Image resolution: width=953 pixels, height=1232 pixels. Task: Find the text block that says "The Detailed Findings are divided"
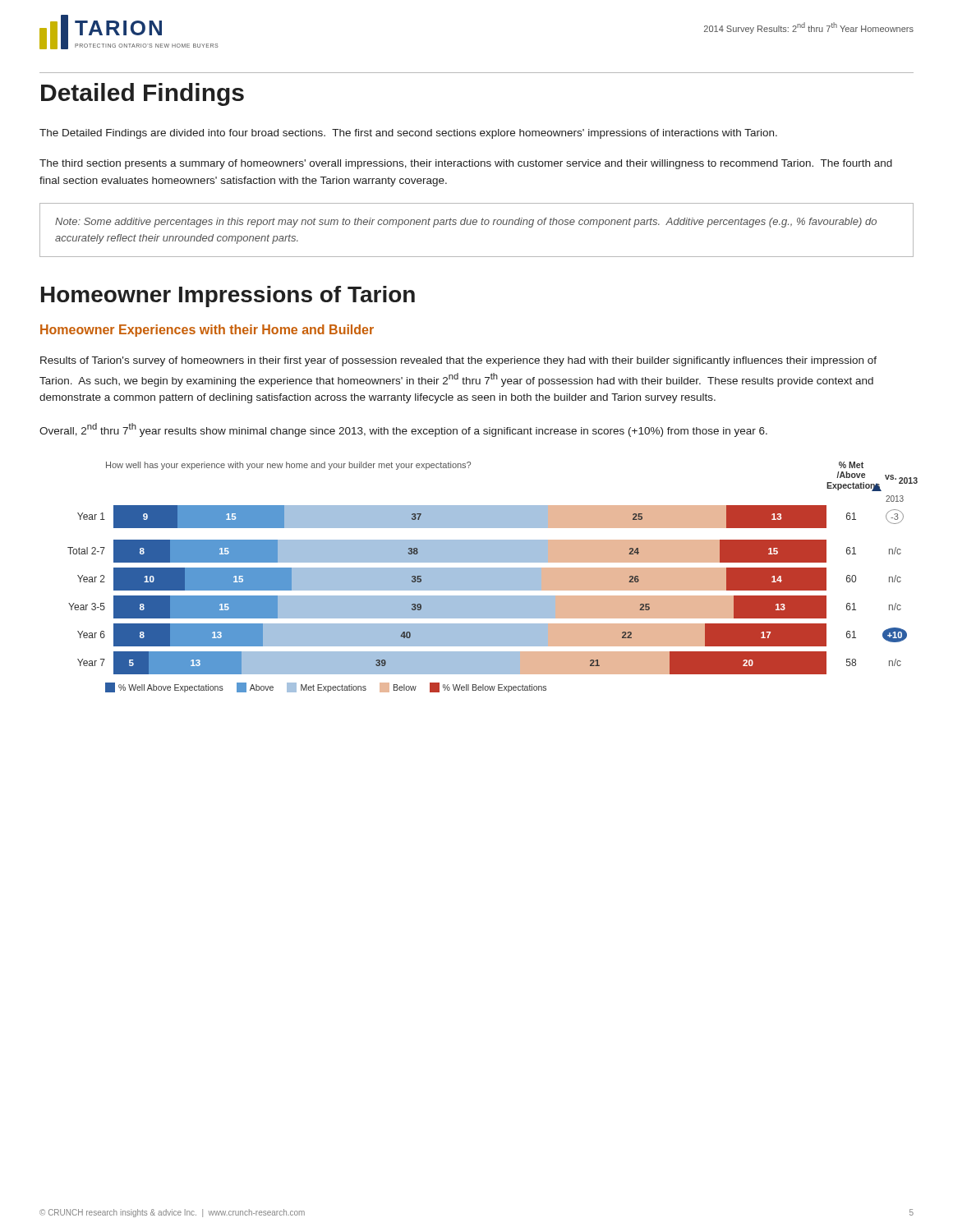click(x=476, y=133)
